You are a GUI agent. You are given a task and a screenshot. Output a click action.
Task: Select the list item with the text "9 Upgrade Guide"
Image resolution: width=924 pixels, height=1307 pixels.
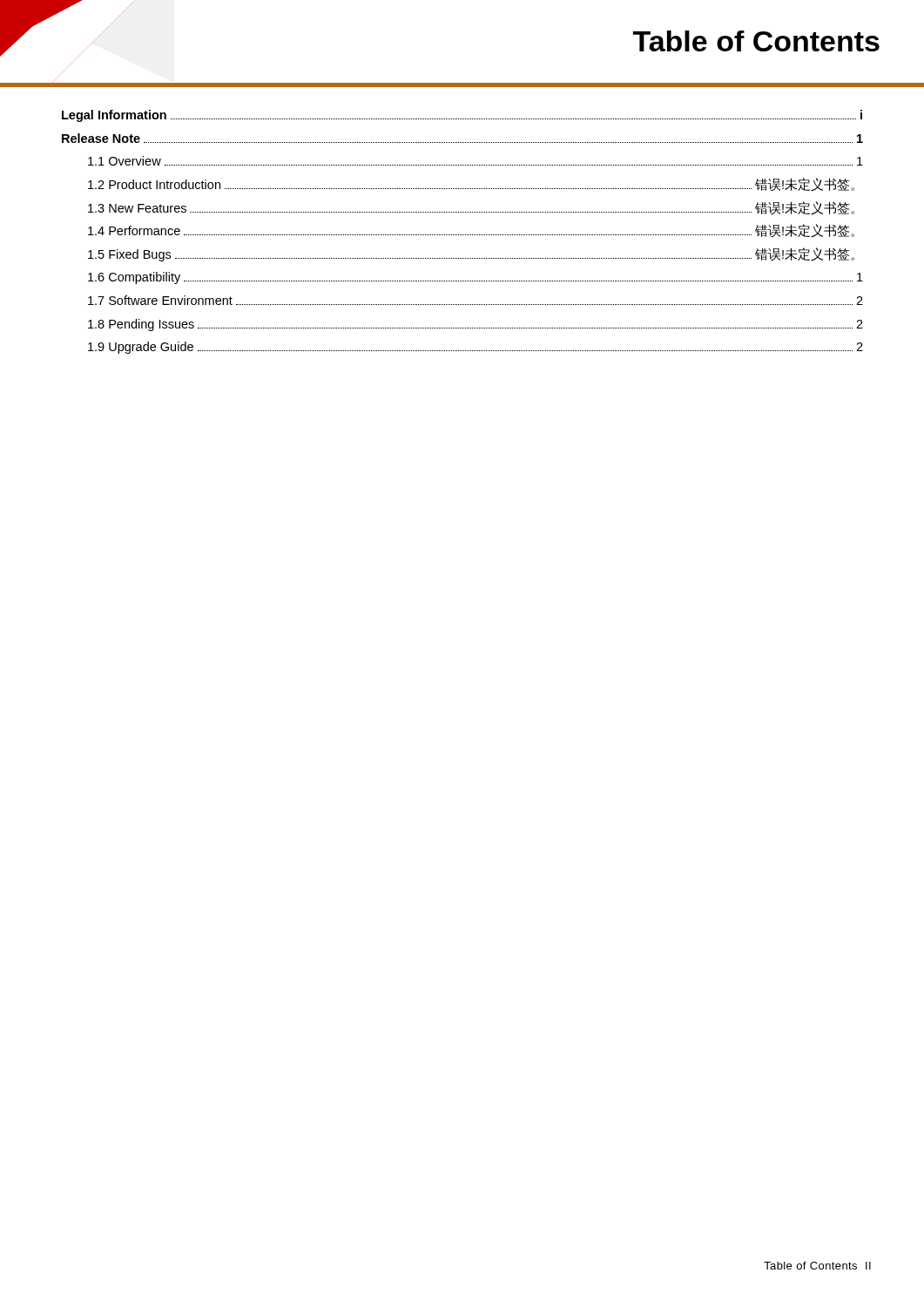pos(475,347)
